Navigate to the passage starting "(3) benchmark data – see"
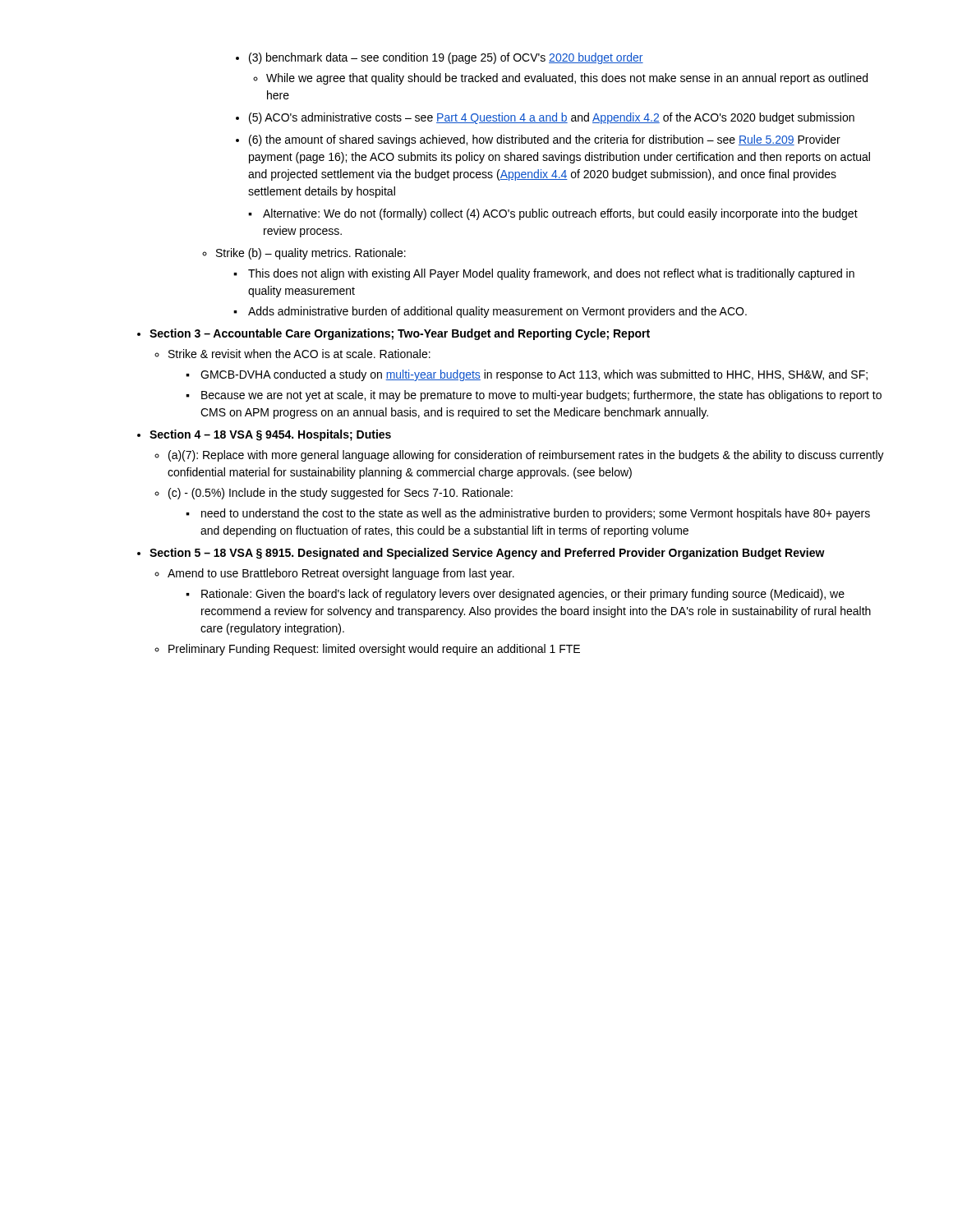The image size is (953, 1232). coord(559,77)
